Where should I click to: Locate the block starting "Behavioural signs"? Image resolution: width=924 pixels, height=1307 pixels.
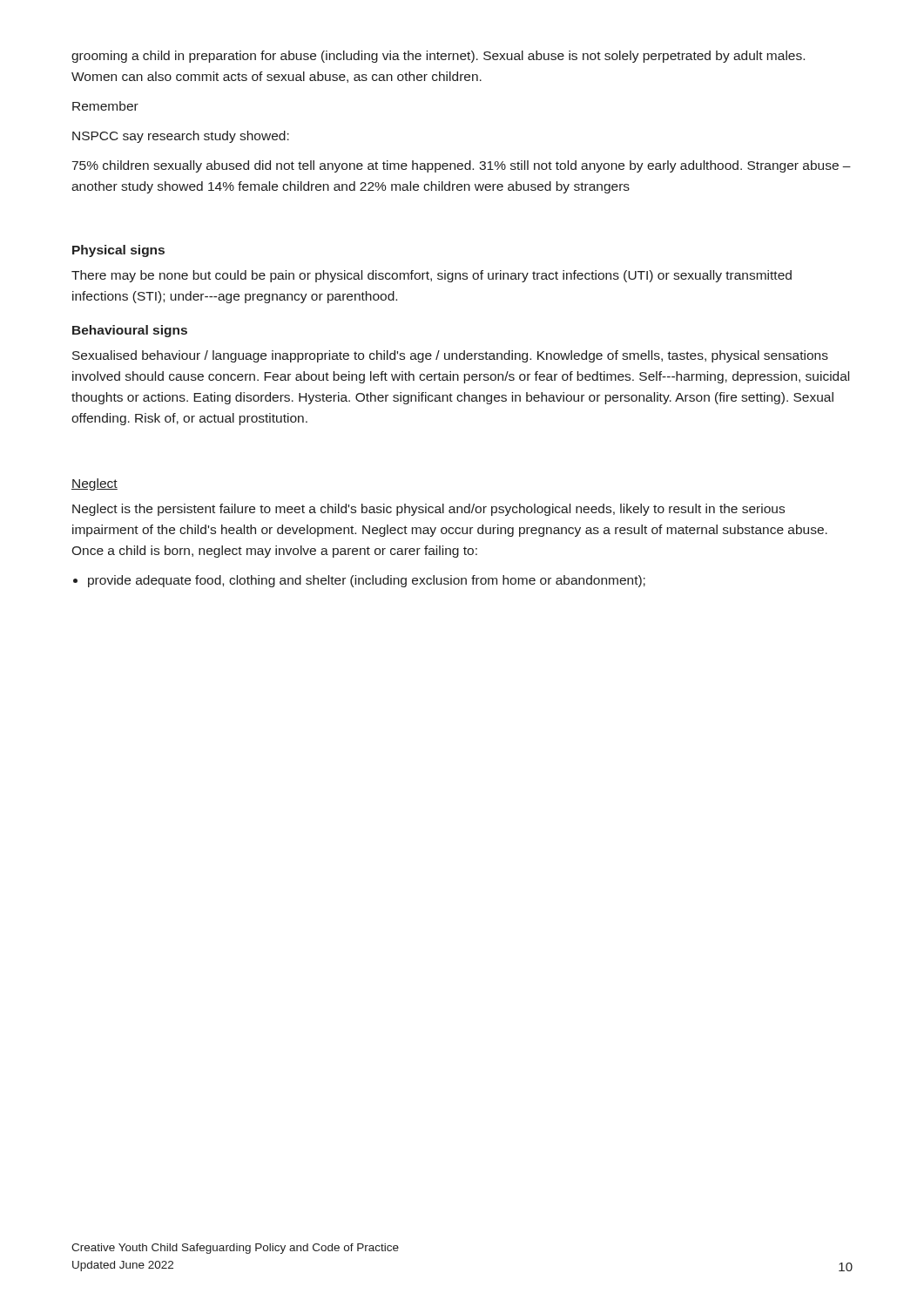[130, 330]
